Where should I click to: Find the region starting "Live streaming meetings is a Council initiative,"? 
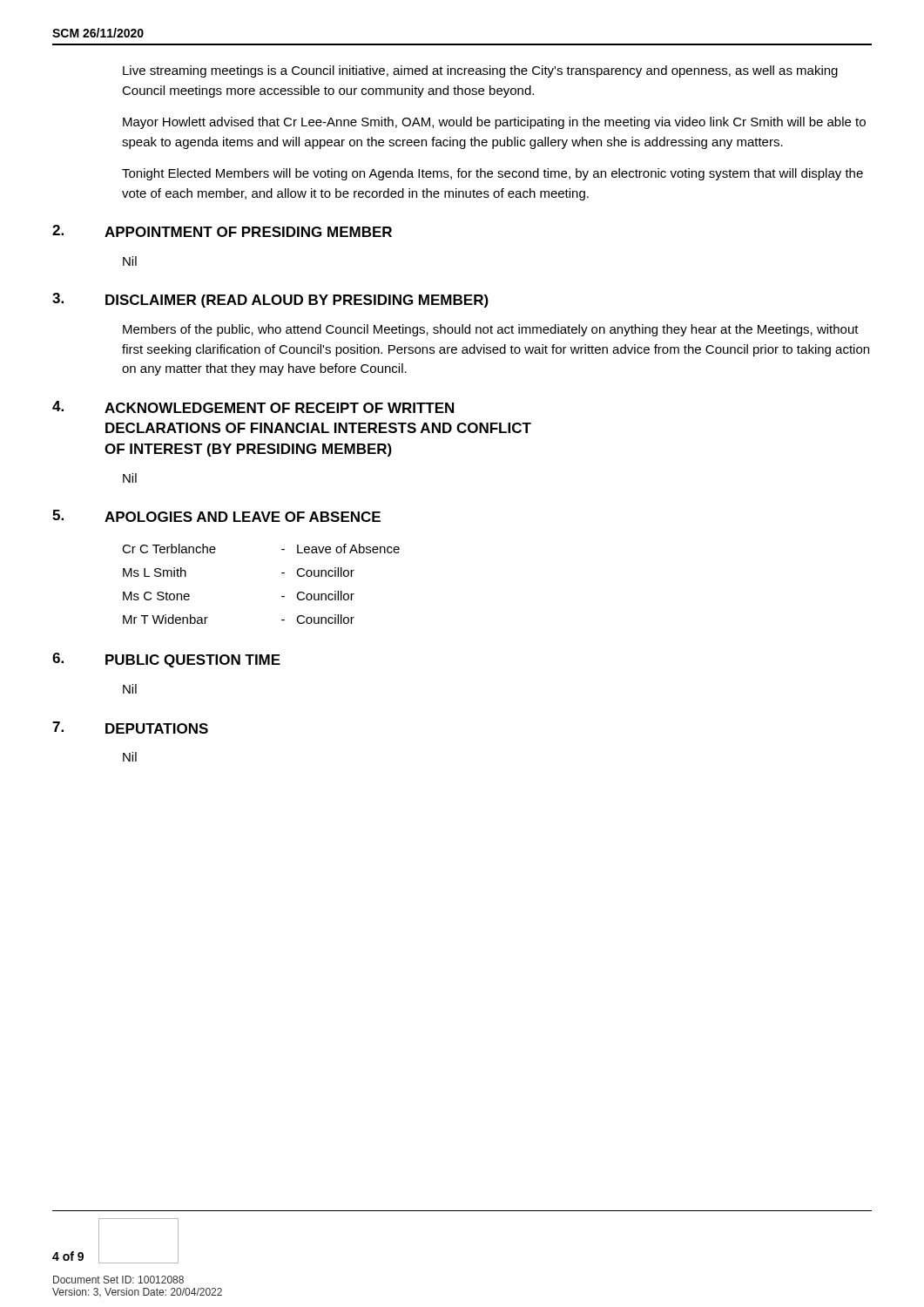480,80
